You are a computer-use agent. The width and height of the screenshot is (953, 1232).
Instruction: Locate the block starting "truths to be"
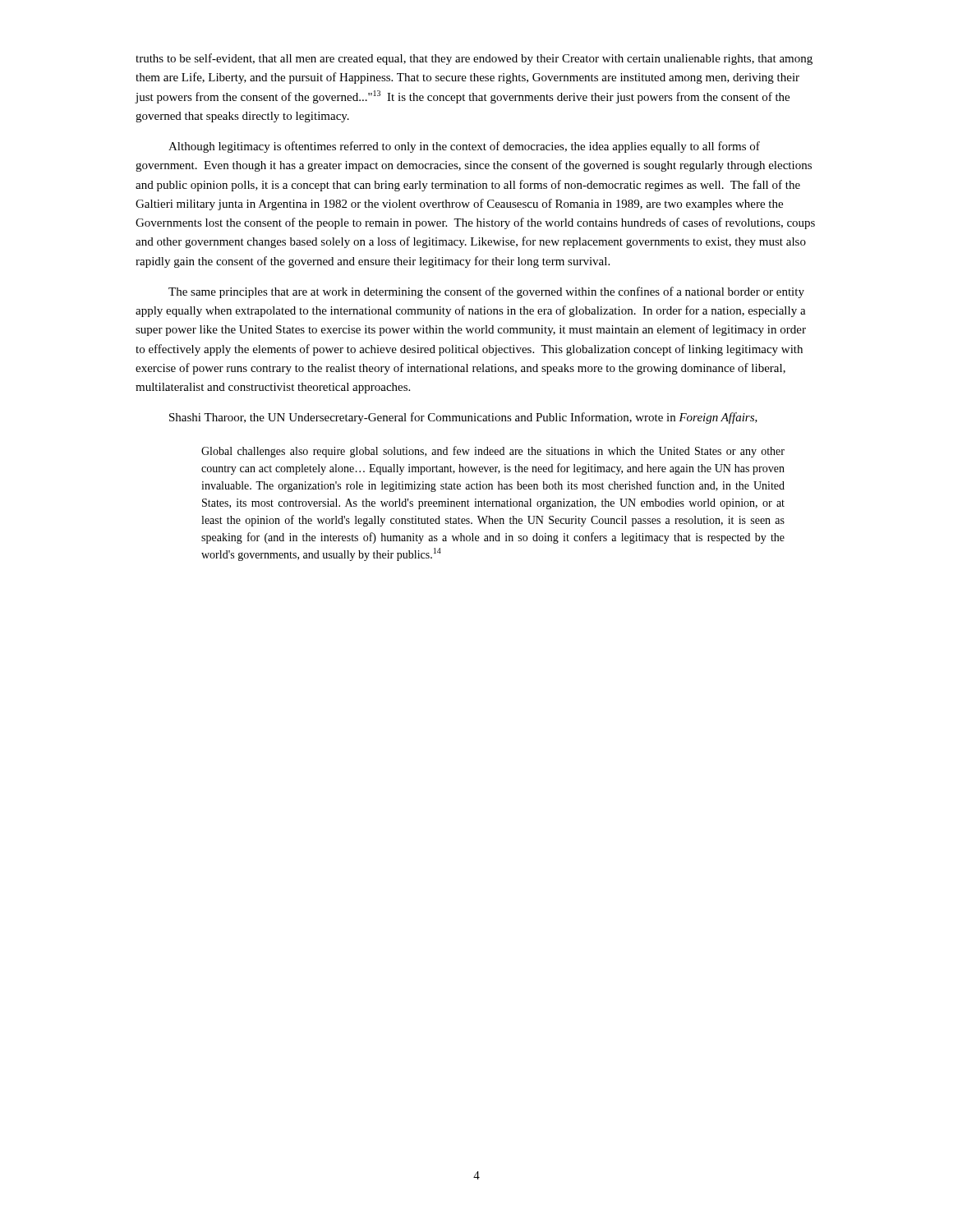pyautogui.click(x=474, y=87)
